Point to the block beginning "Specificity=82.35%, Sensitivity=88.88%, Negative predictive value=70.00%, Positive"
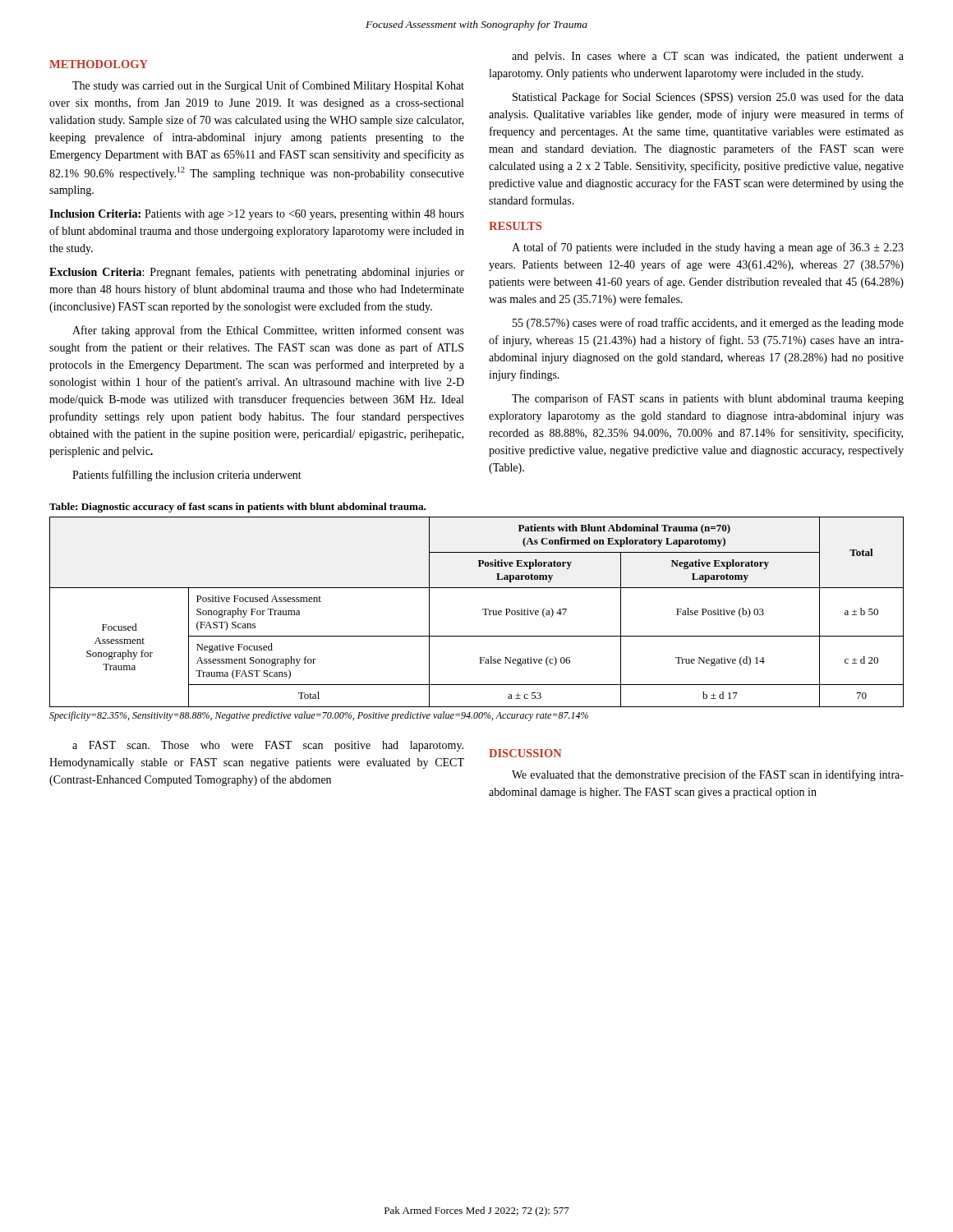The height and width of the screenshot is (1232, 953). [319, 716]
